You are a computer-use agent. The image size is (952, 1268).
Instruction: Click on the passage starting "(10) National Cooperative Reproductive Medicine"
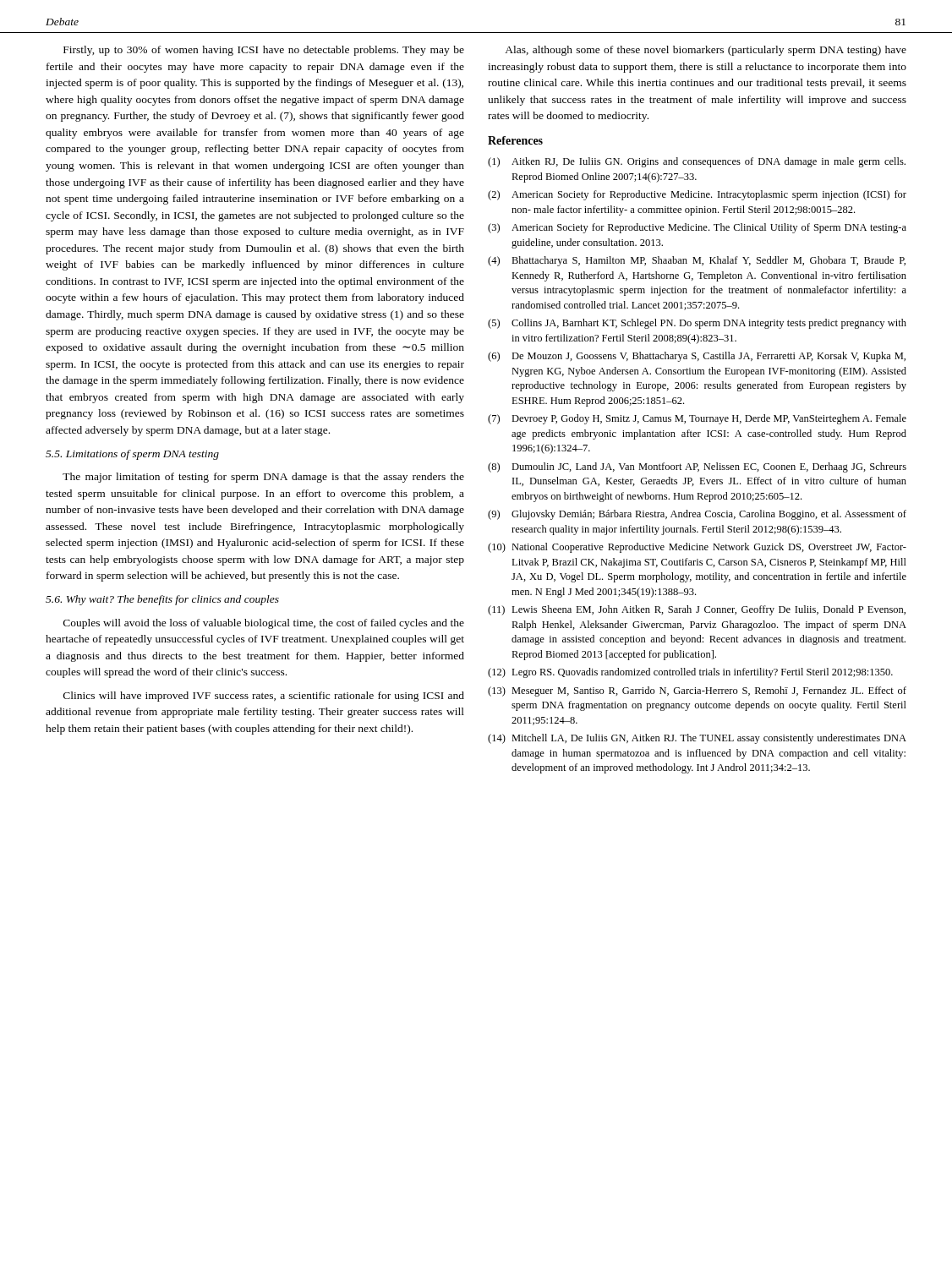tap(697, 570)
